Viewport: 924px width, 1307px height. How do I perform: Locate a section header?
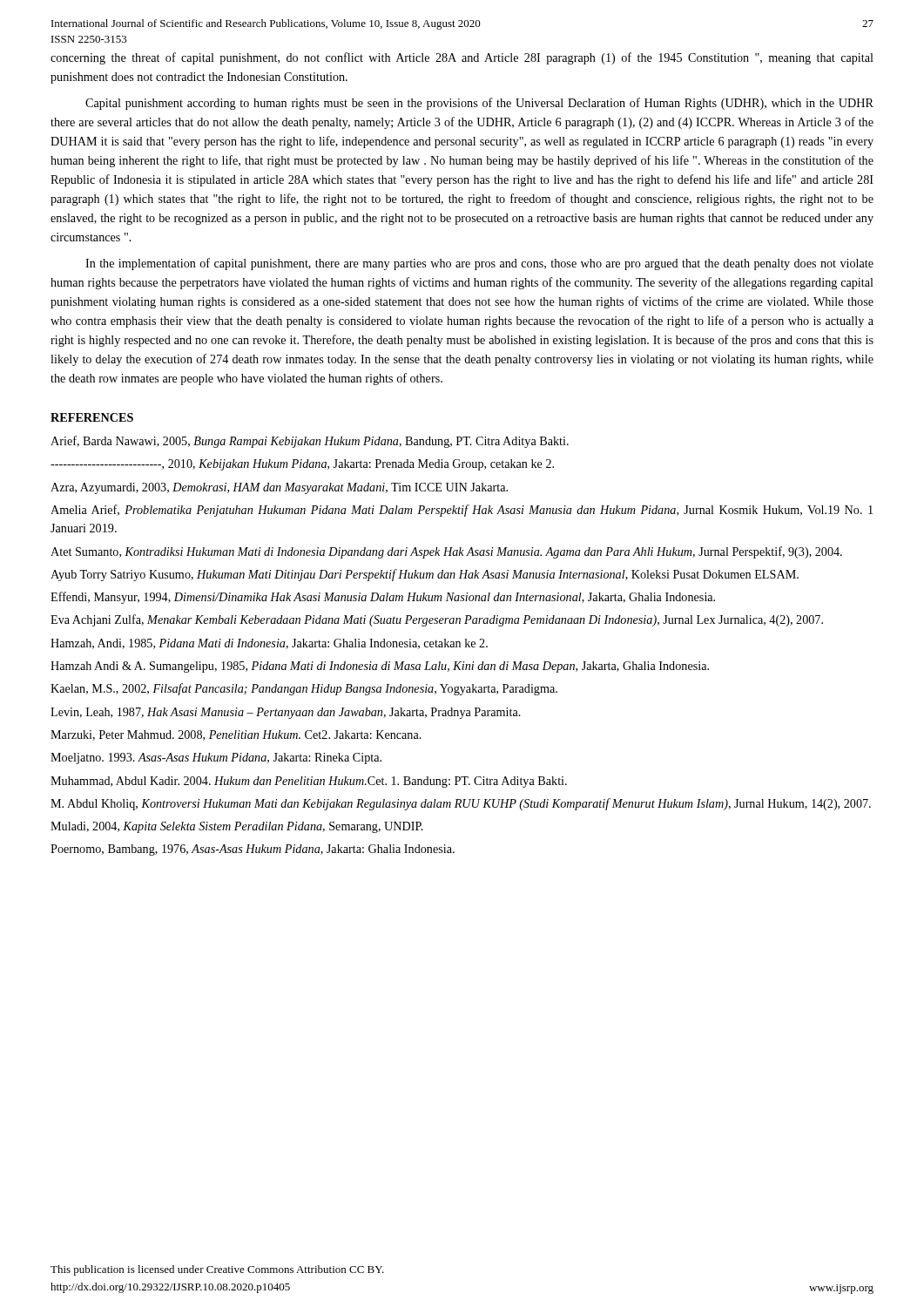click(x=92, y=417)
